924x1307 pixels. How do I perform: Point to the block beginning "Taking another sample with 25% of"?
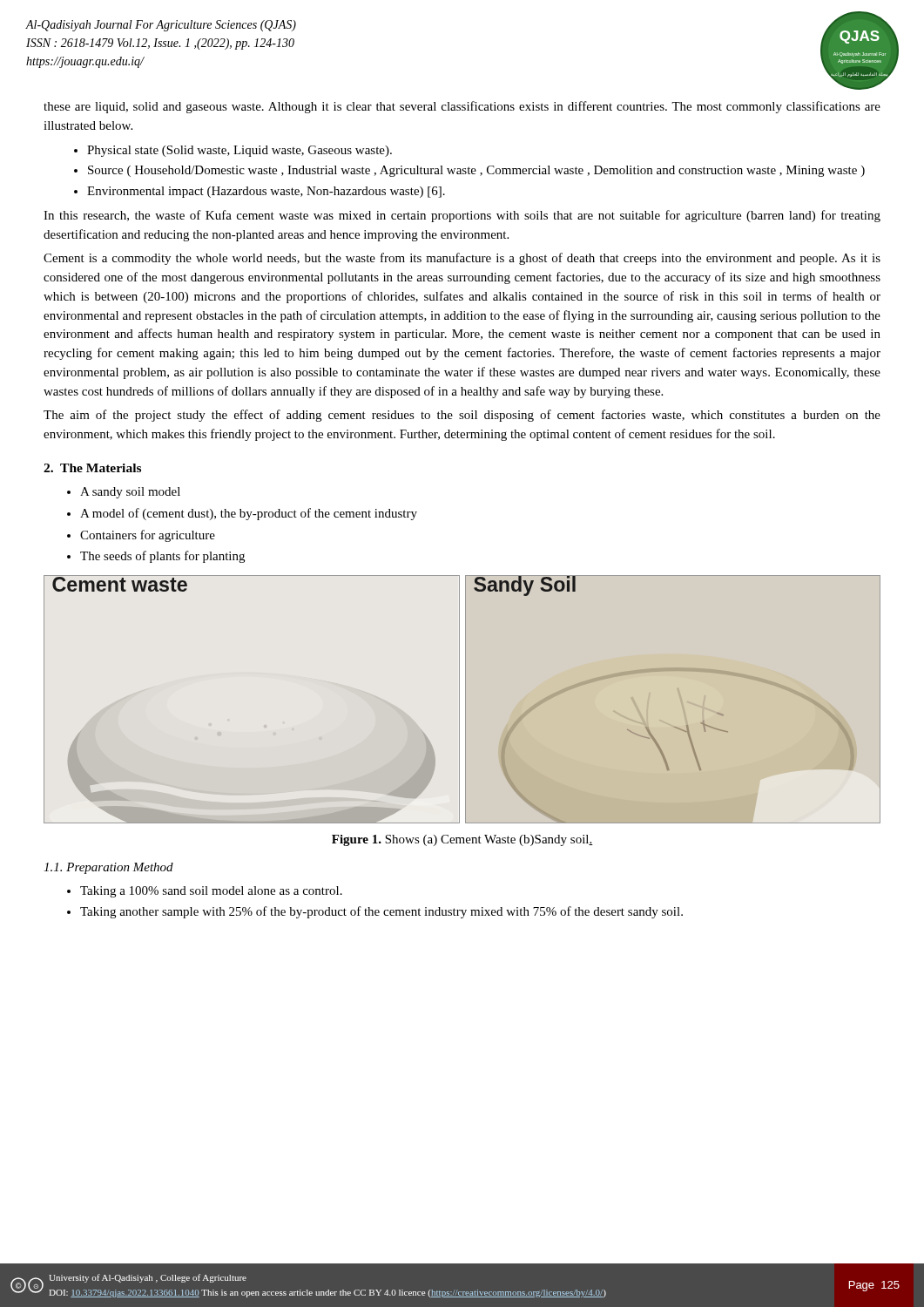382,912
